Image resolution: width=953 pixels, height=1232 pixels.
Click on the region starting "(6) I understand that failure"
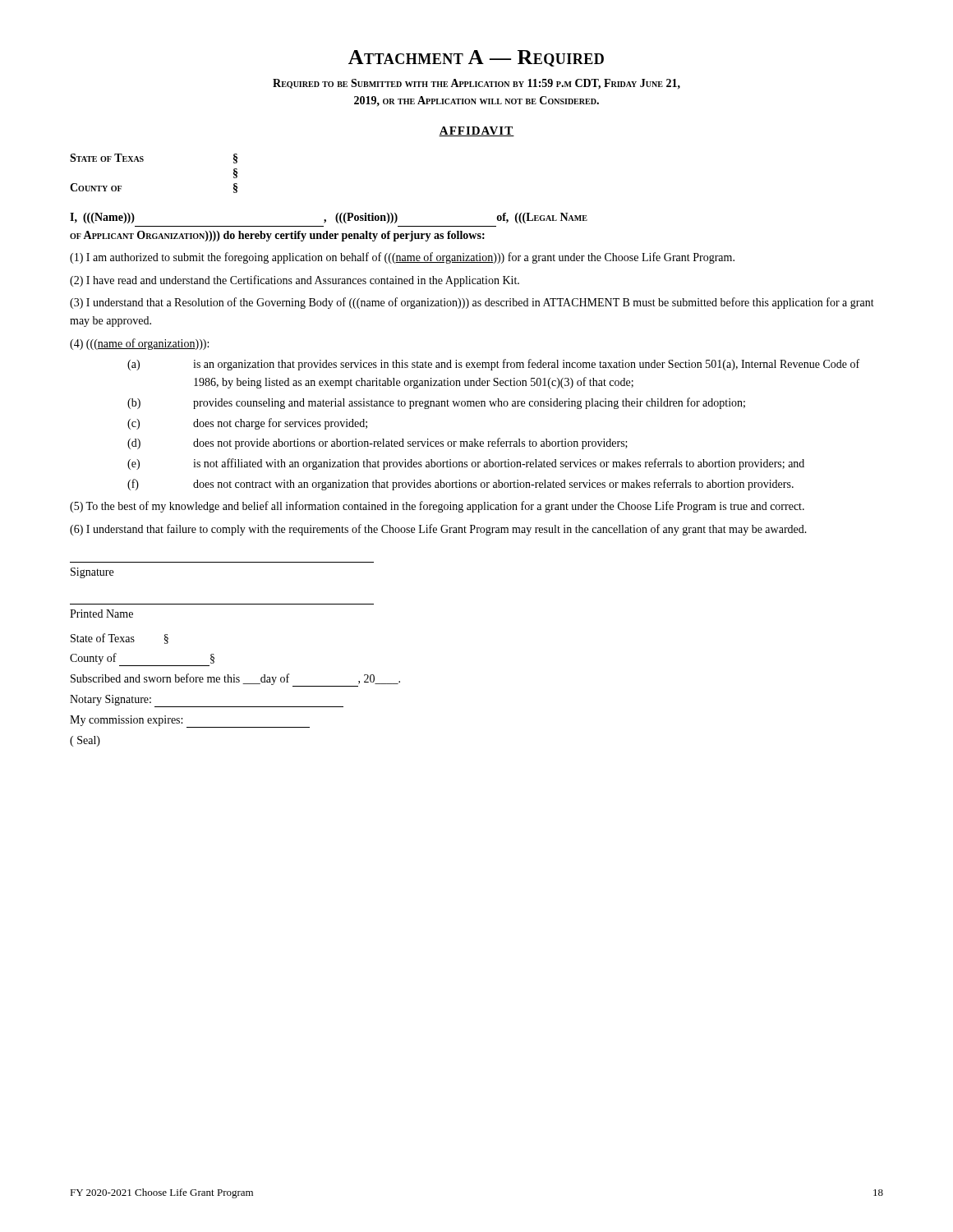[438, 529]
